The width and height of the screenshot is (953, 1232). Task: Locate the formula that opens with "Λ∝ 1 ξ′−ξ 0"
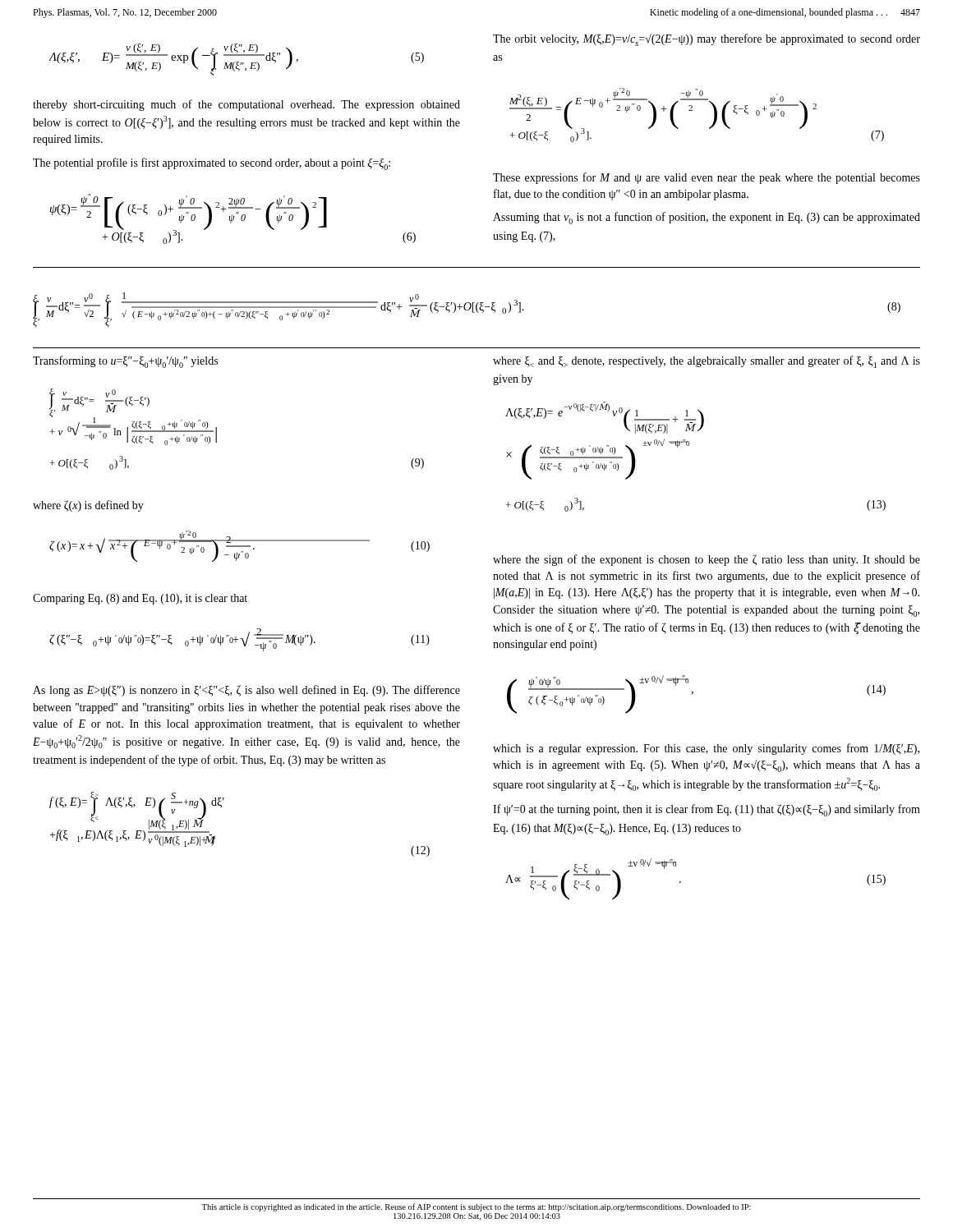coord(589,881)
